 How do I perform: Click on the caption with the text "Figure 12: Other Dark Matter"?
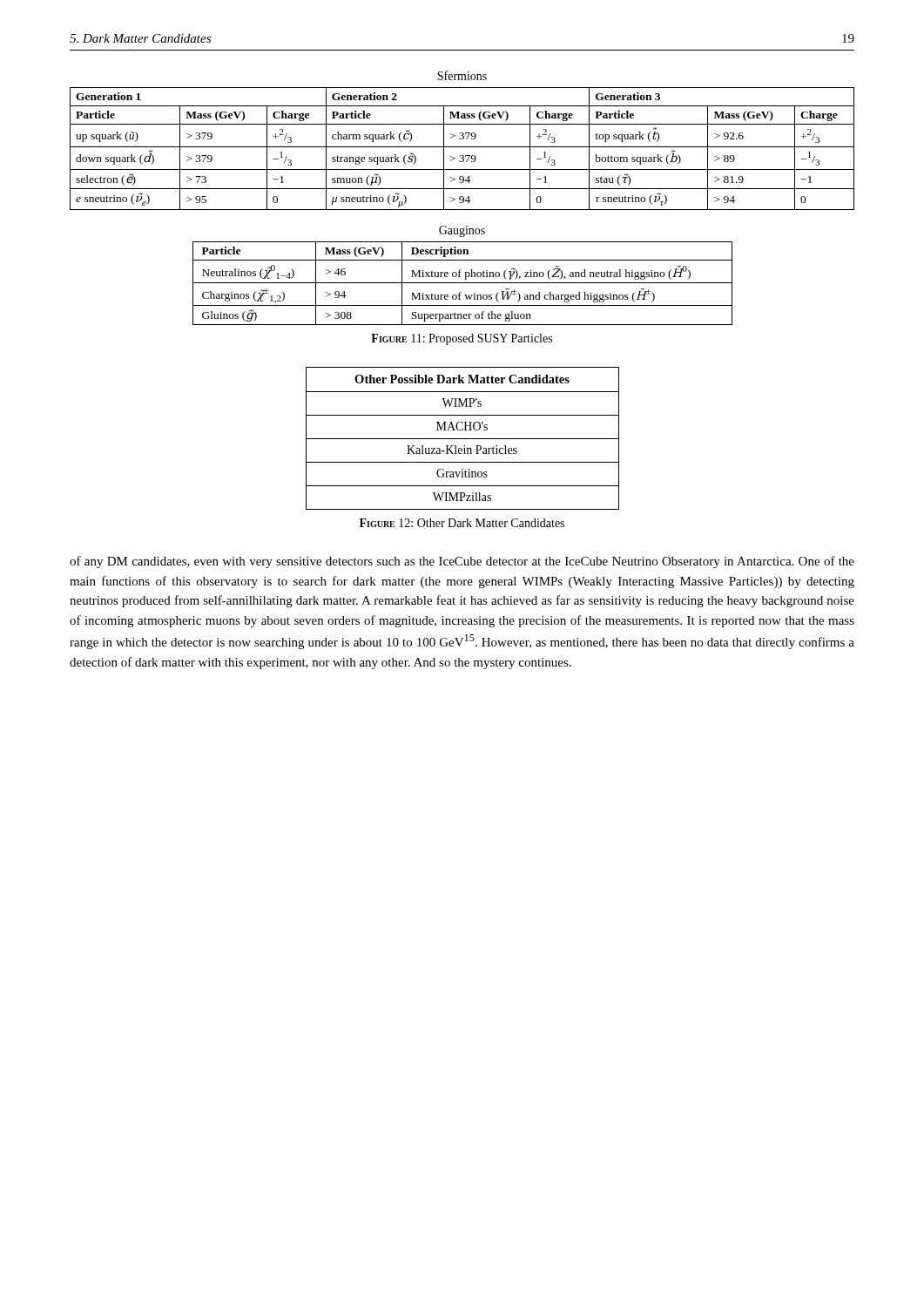coord(462,524)
